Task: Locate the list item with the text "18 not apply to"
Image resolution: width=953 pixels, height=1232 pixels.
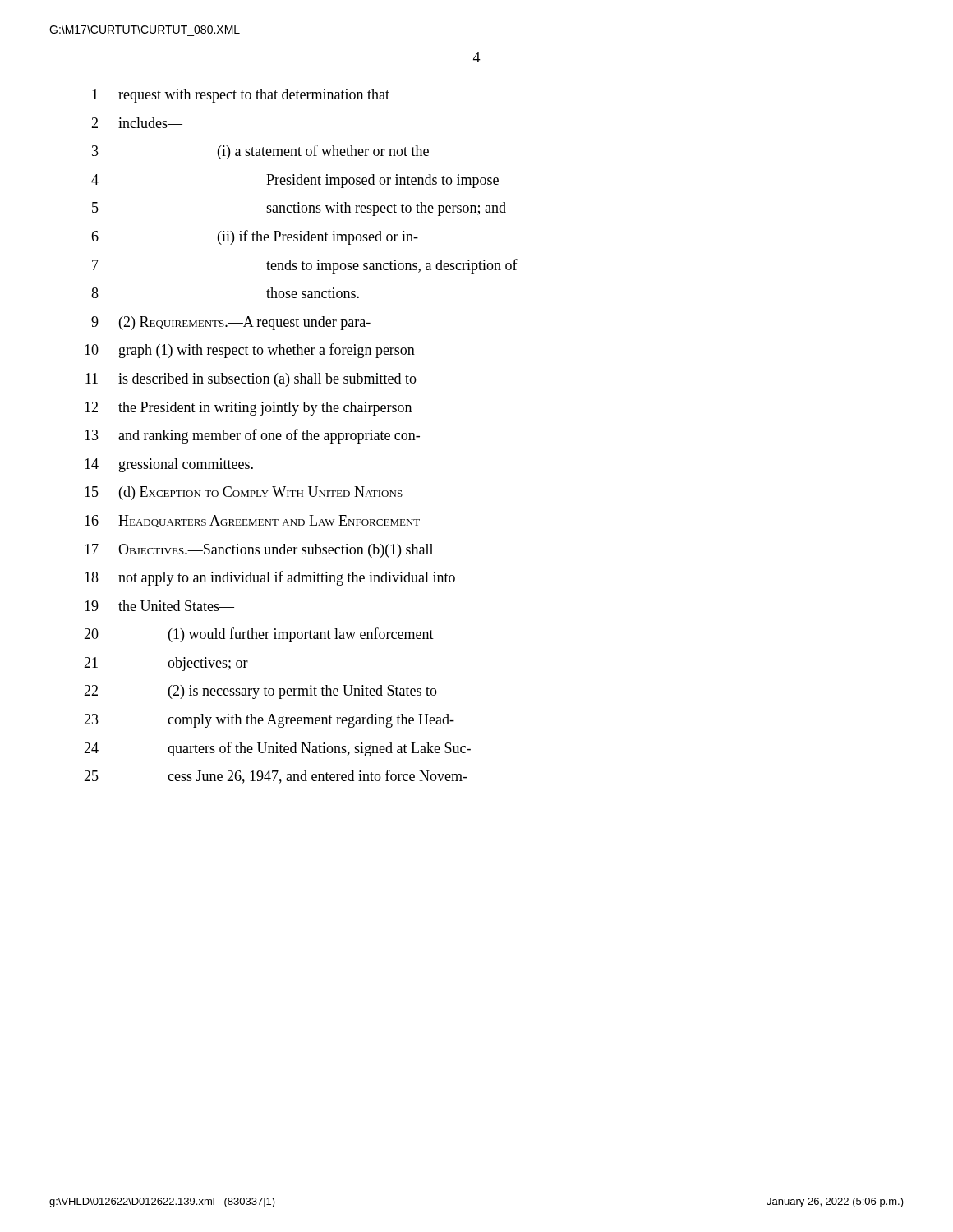Action: [270, 578]
